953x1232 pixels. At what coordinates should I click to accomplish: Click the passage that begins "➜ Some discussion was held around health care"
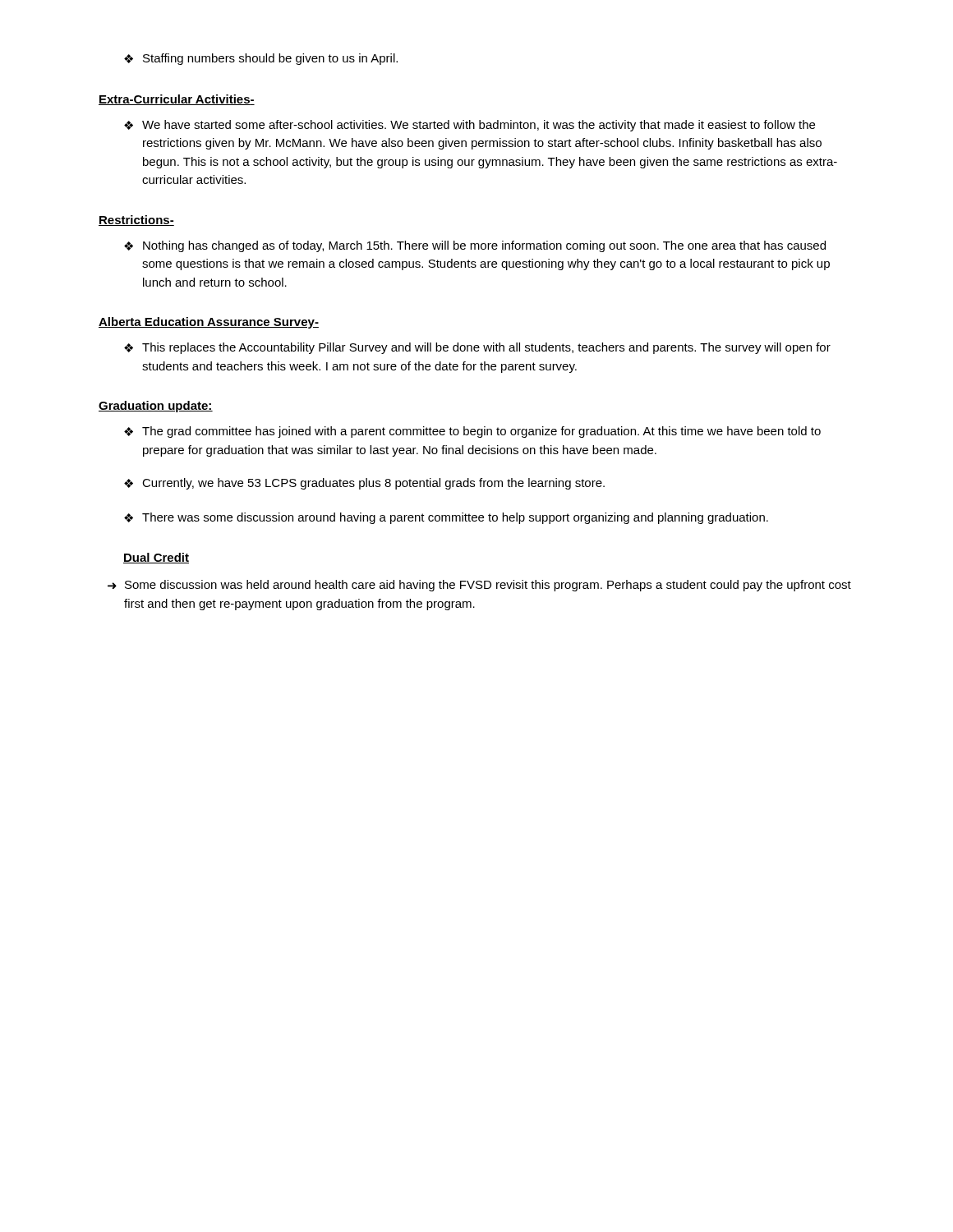click(x=481, y=594)
